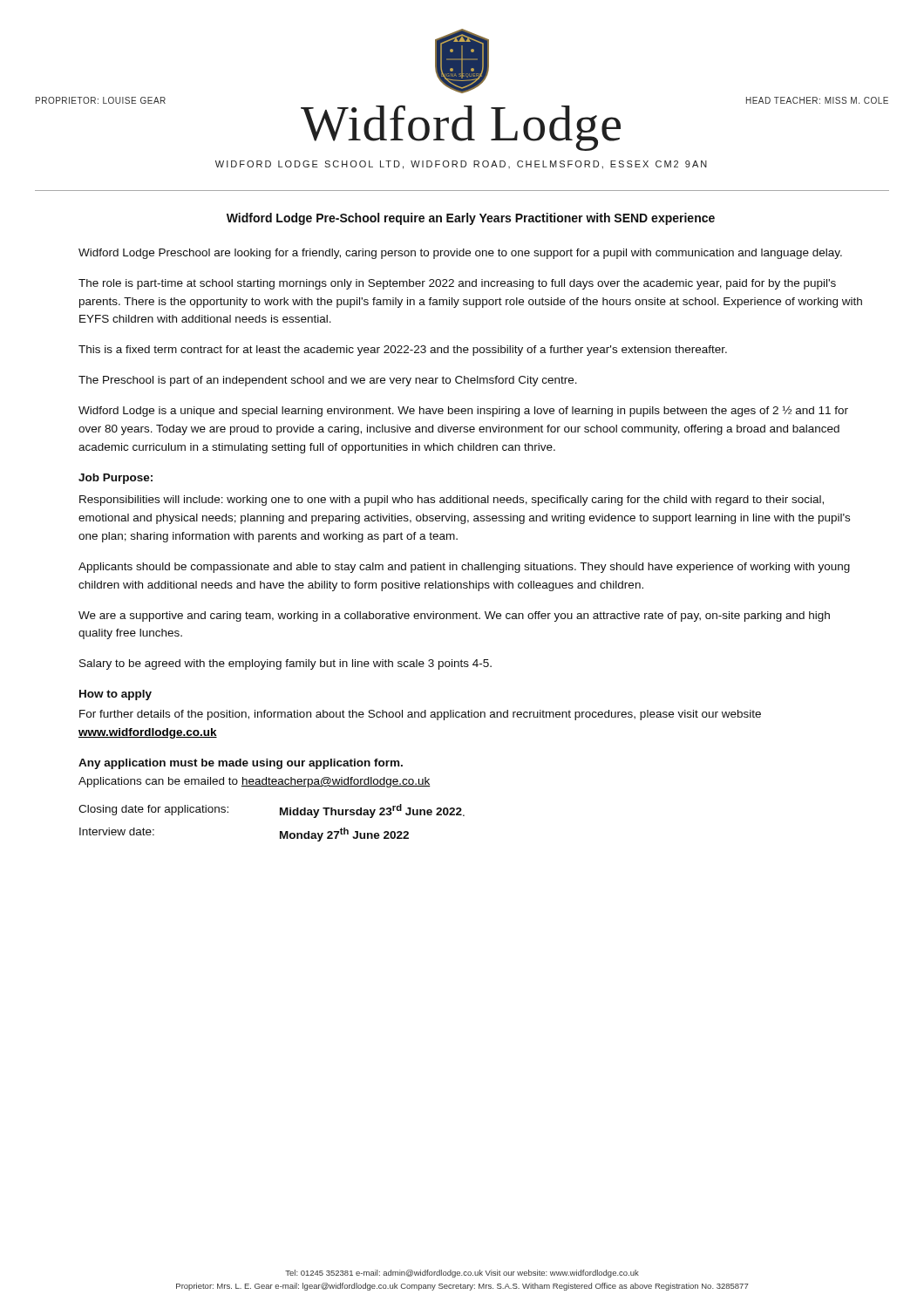The image size is (924, 1308).
Task: Point to "Proprietor: Louise Gear"
Action: pyautogui.click(x=101, y=101)
